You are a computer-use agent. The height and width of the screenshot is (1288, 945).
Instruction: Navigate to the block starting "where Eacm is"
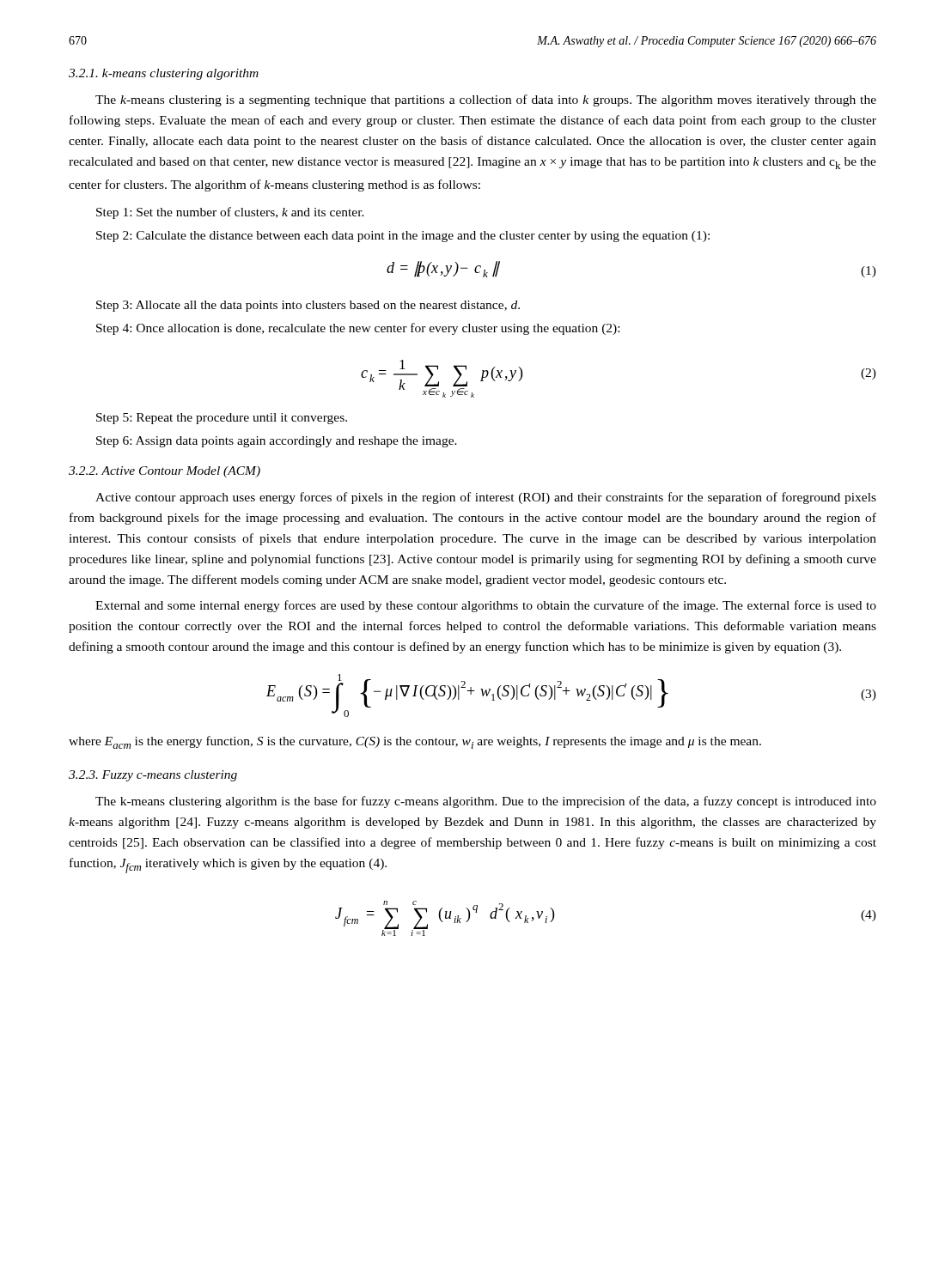pyautogui.click(x=415, y=743)
